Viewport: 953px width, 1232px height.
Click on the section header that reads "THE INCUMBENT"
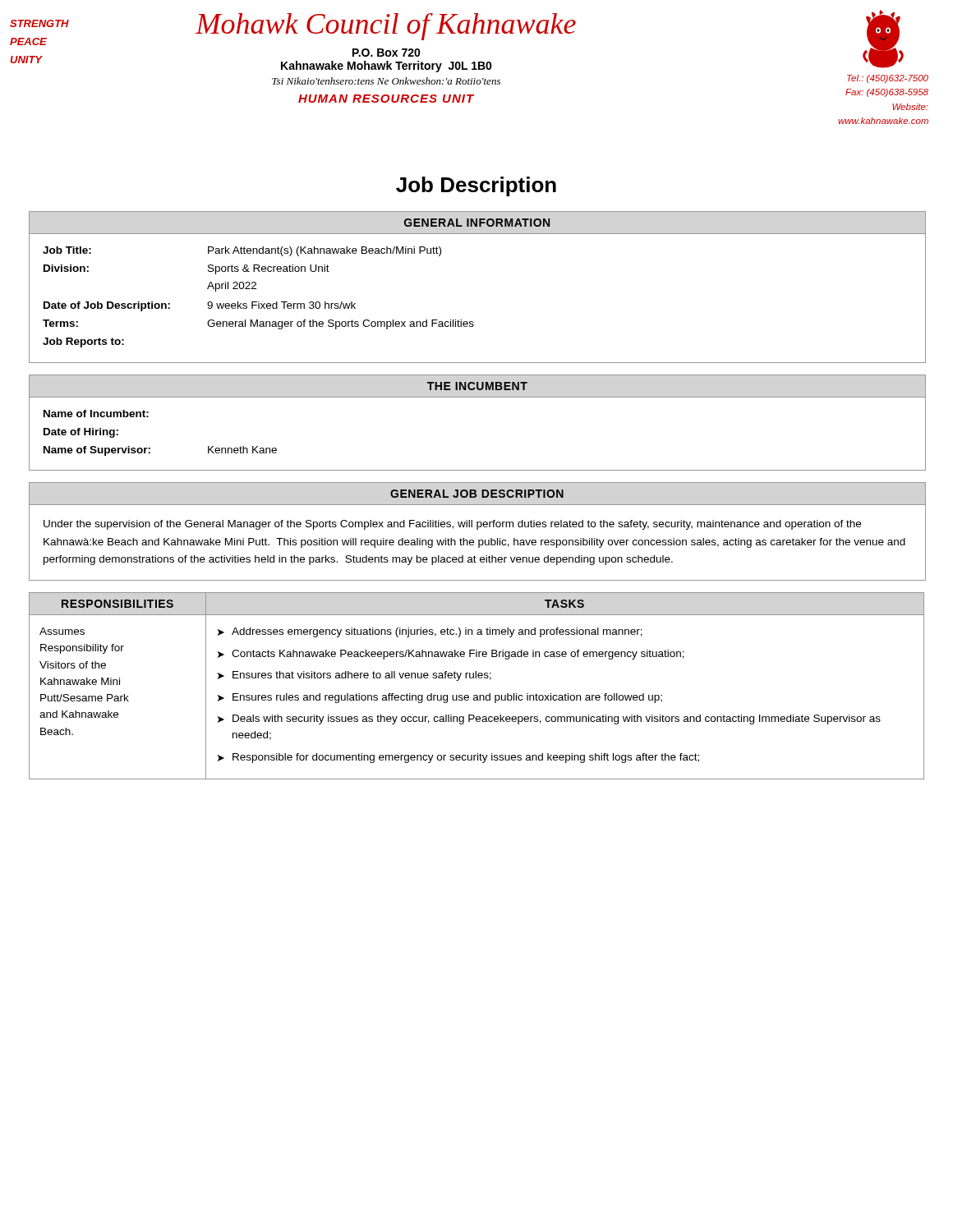[x=477, y=386]
